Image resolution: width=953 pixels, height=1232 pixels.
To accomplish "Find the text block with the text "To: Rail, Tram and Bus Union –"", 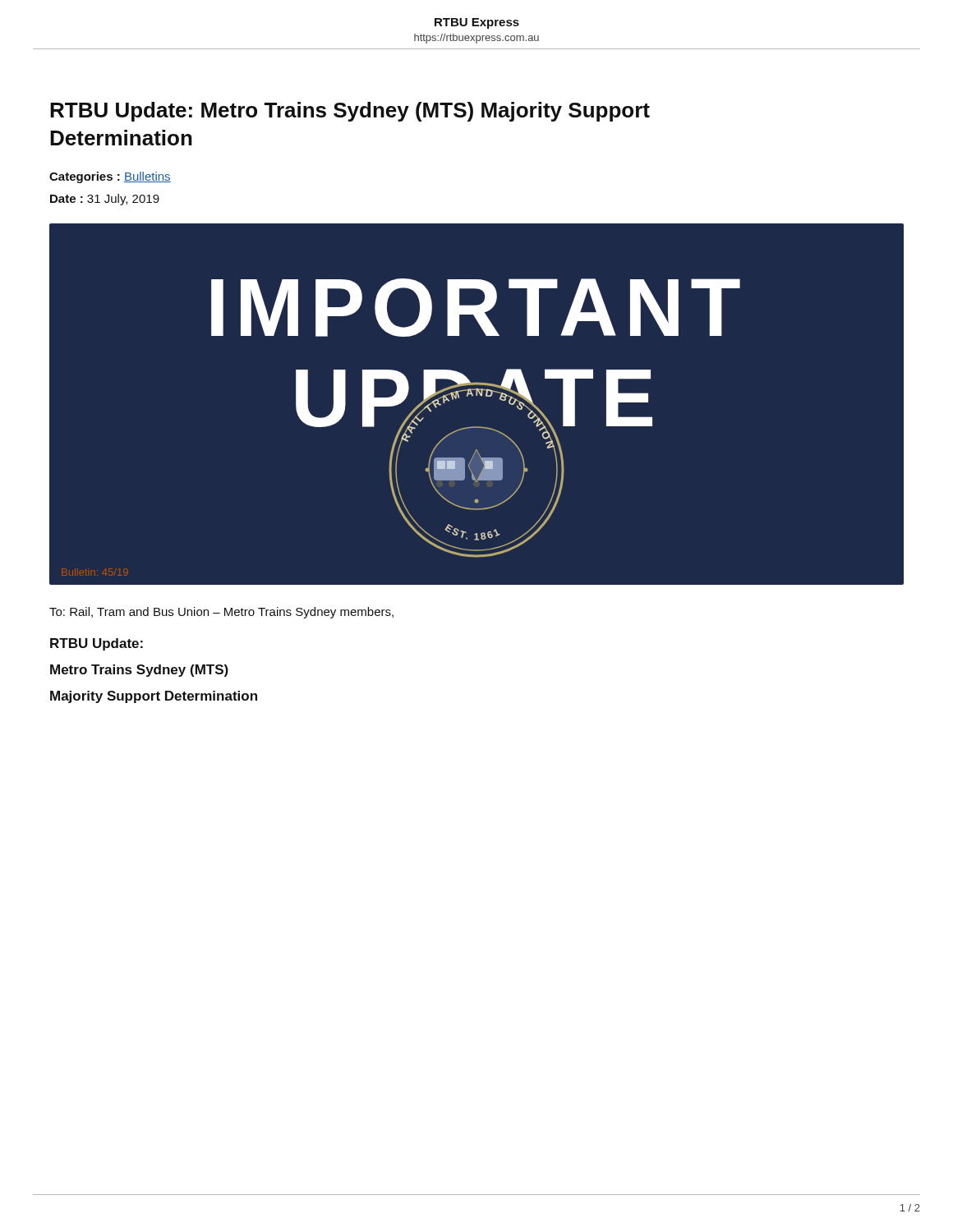I will pos(222,611).
